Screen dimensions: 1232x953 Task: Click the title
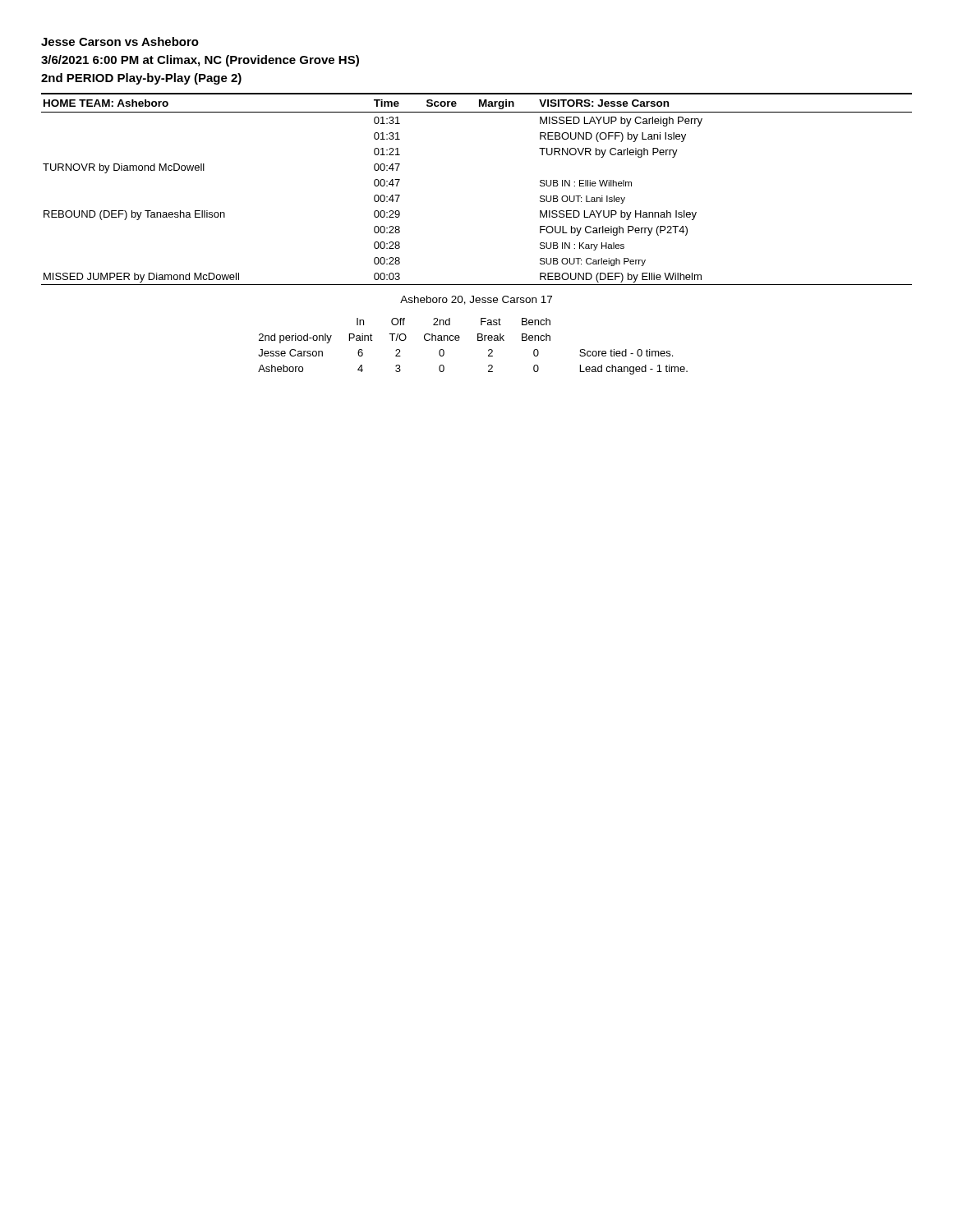click(x=476, y=60)
